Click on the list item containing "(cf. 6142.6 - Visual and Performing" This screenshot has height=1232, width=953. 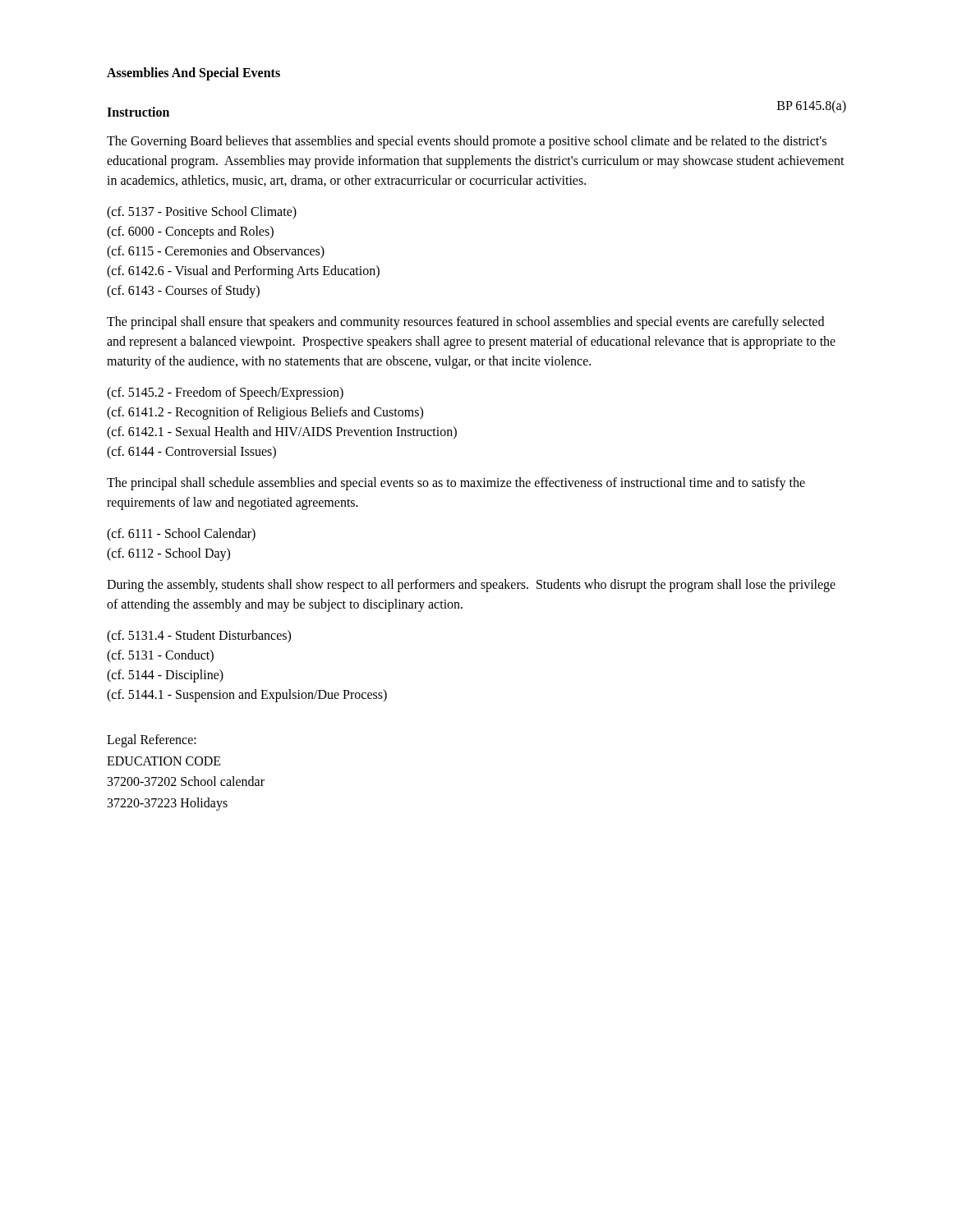pos(243,271)
